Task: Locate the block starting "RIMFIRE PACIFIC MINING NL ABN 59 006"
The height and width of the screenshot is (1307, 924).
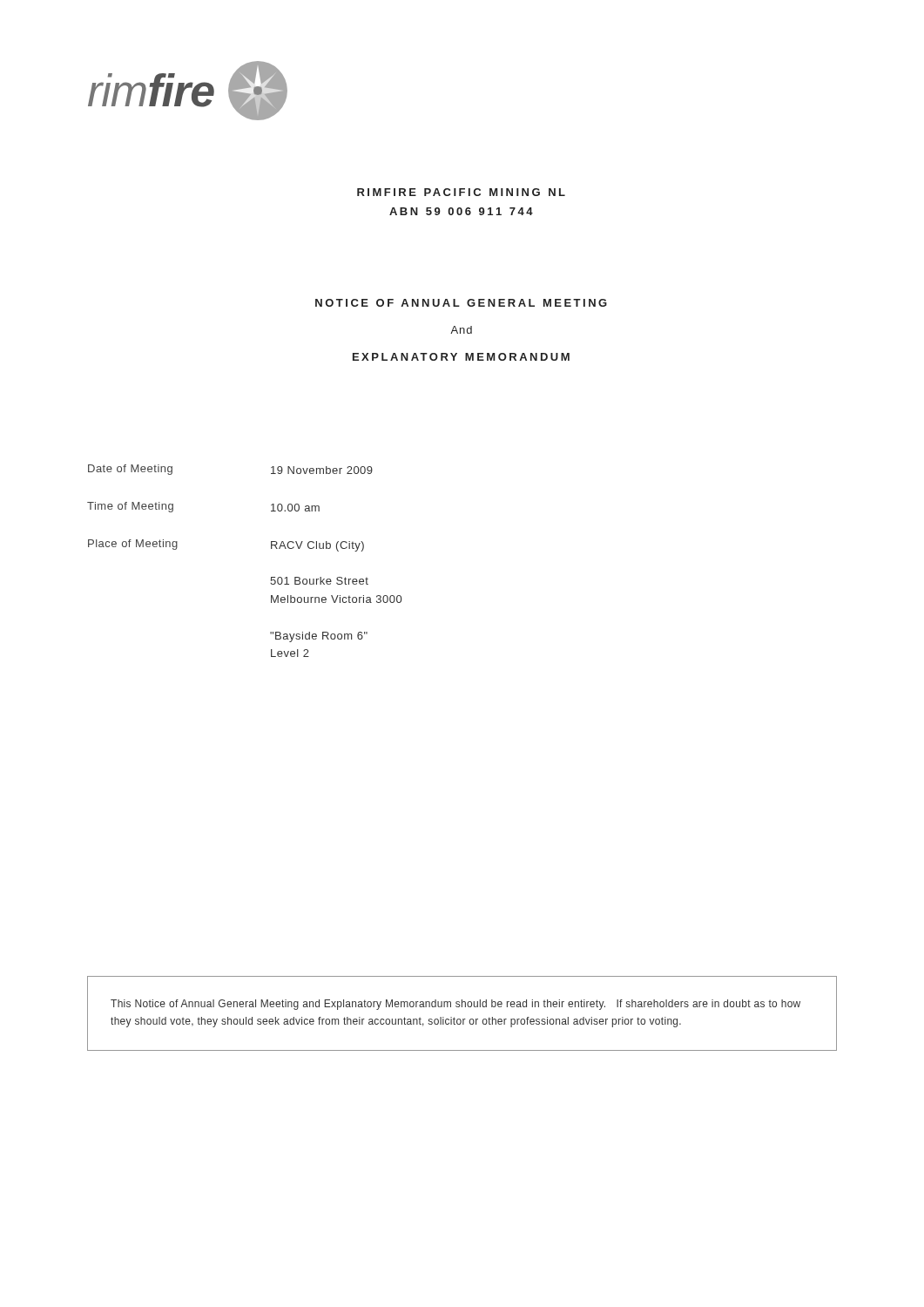Action: (462, 202)
